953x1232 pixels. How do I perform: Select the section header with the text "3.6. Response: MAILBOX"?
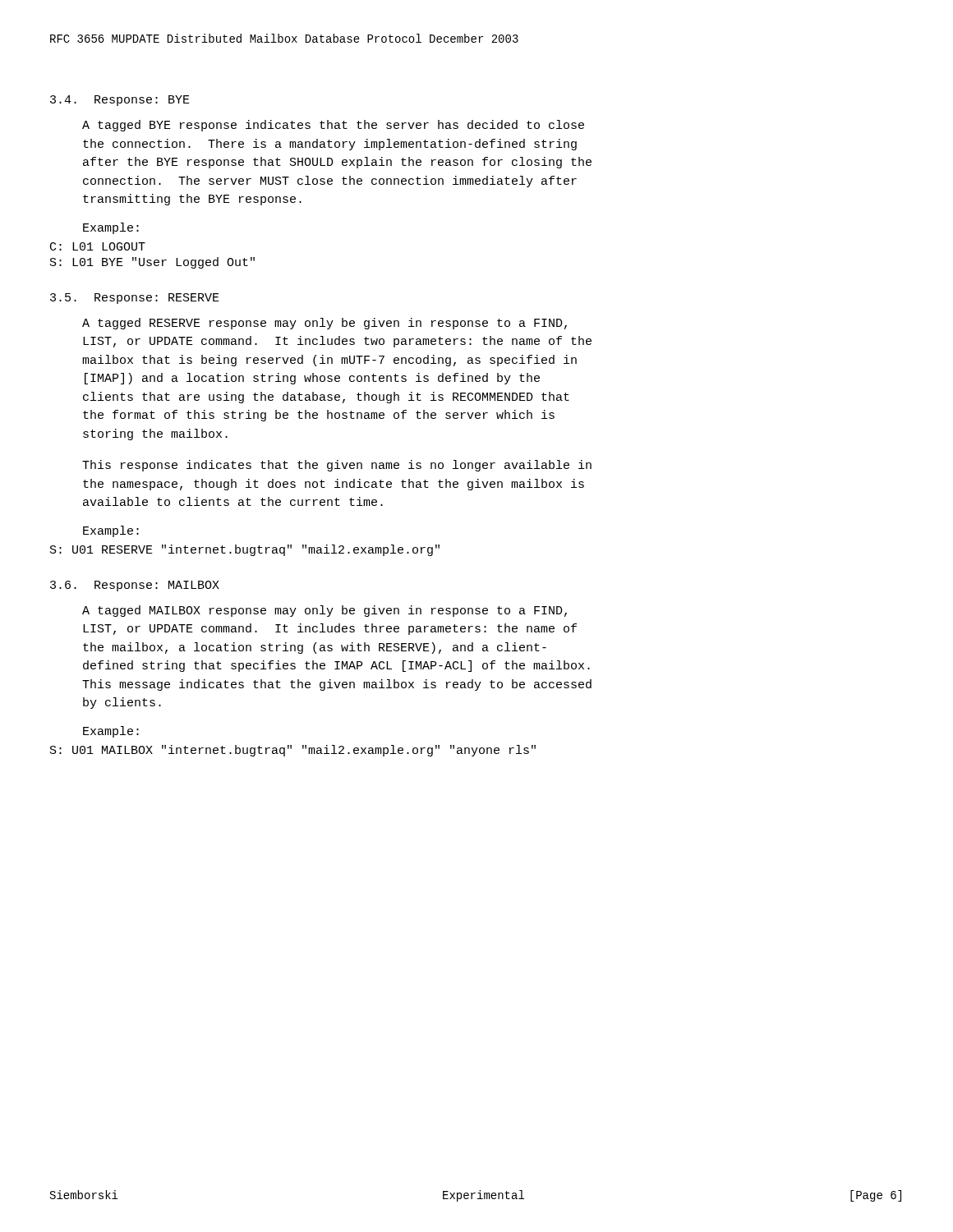coord(134,586)
